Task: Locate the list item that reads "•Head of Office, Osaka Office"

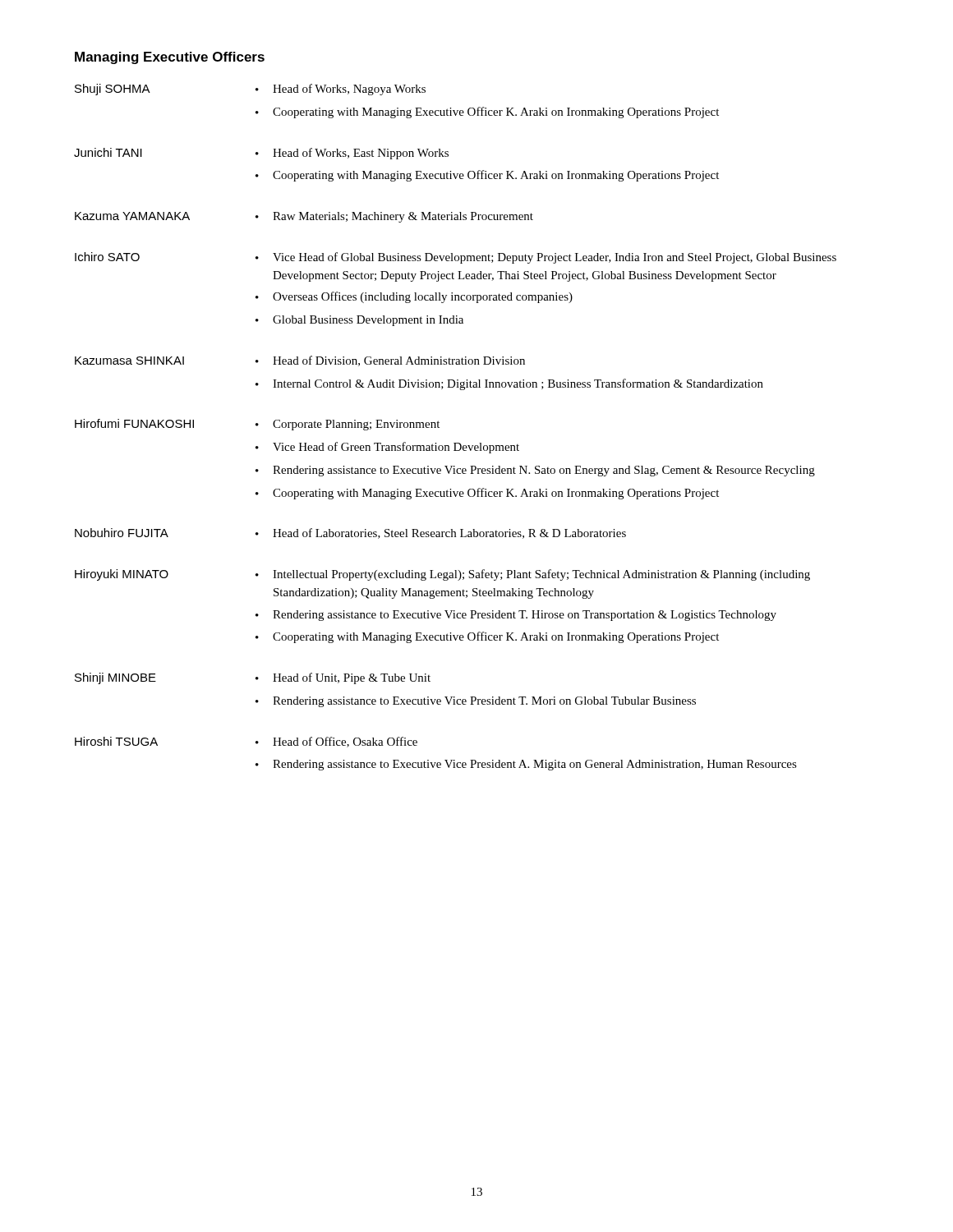Action: (336, 742)
